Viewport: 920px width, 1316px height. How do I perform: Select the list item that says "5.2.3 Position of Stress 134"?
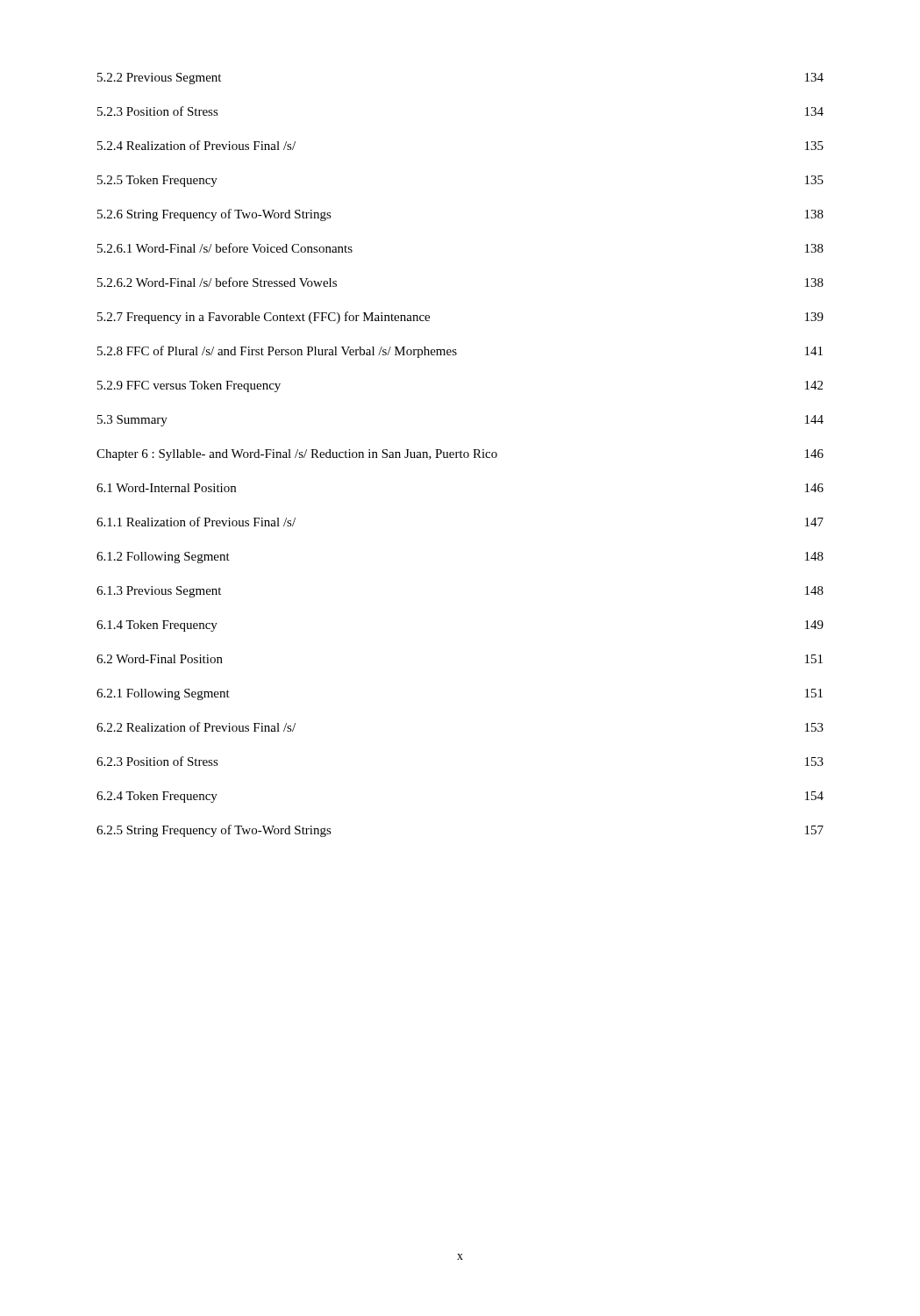click(155, 111)
